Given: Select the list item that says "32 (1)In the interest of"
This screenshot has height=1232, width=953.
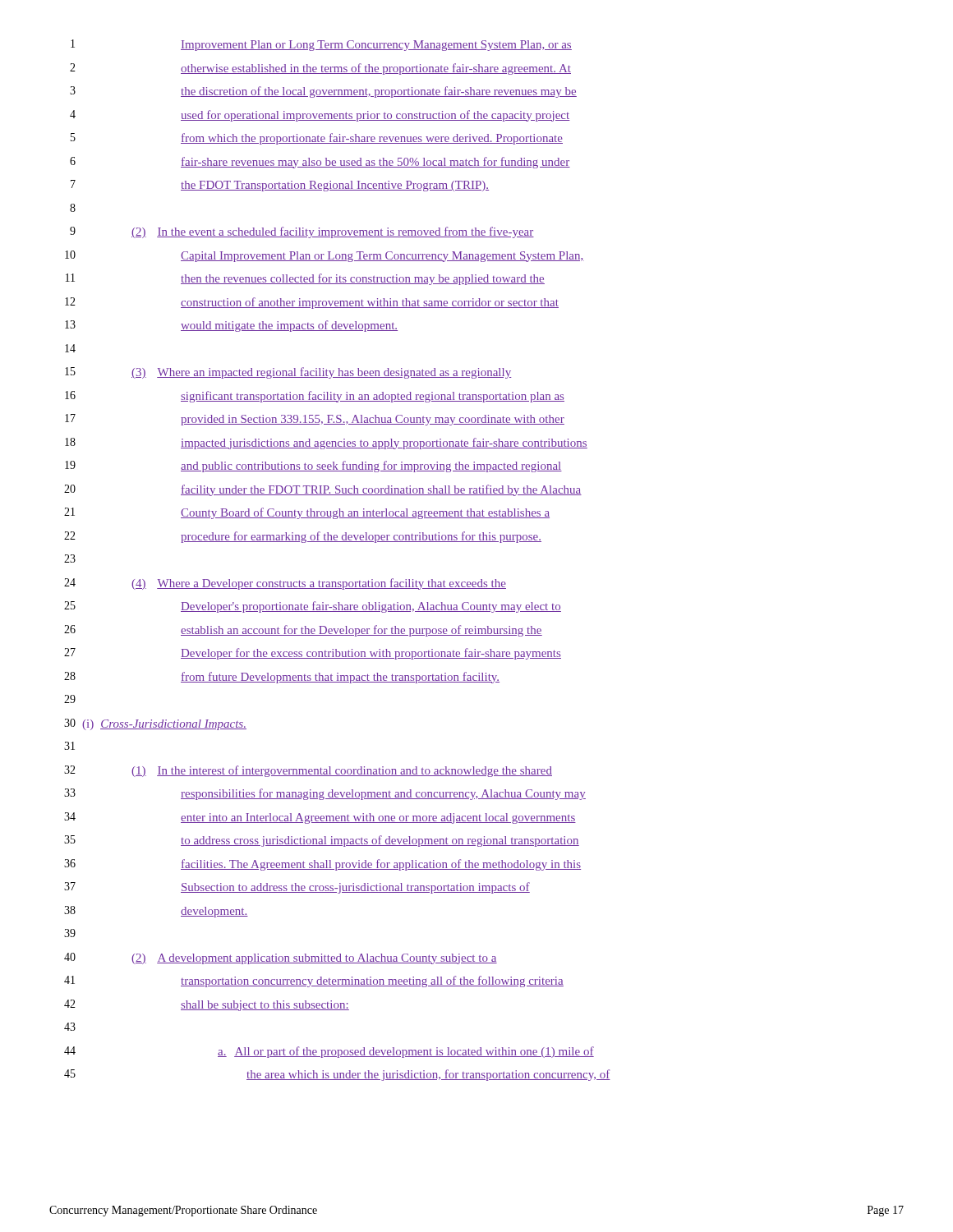Looking at the screenshot, I should tap(476, 840).
